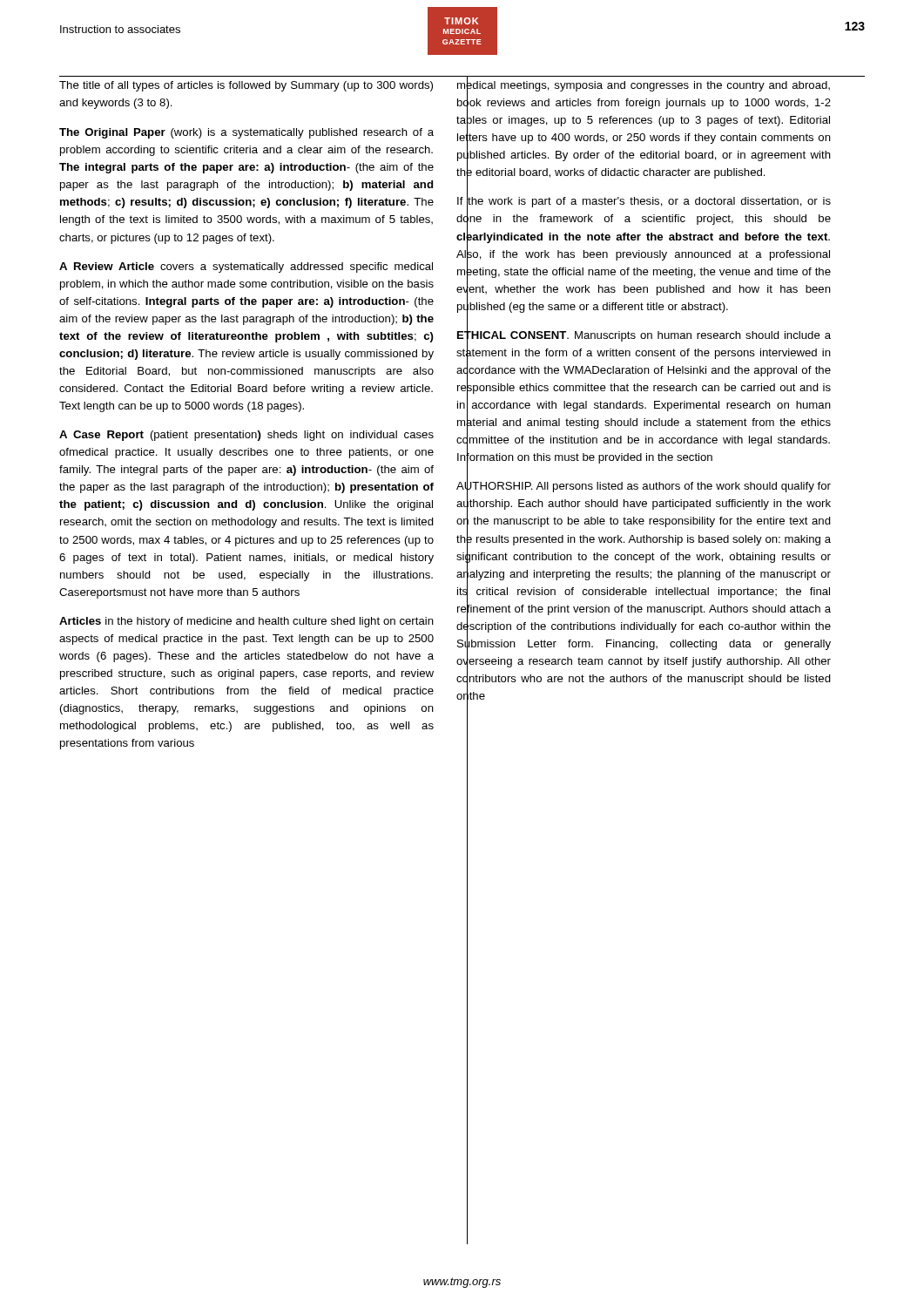This screenshot has width=924, height=1307.
Task: Locate the block of text that opens with "If the work is"
Action: tap(644, 254)
